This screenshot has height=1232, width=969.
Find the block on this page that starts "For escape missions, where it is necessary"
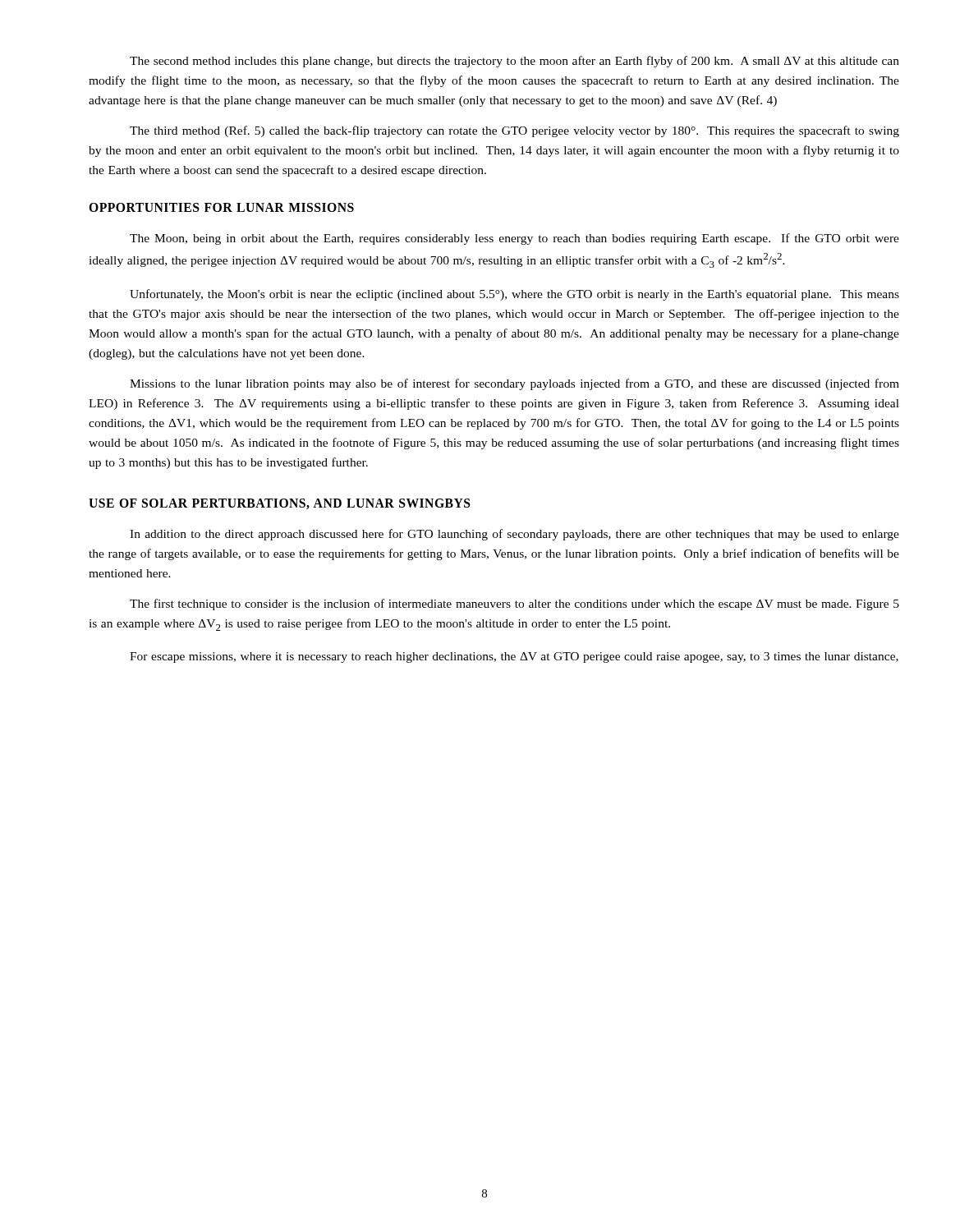(x=494, y=657)
